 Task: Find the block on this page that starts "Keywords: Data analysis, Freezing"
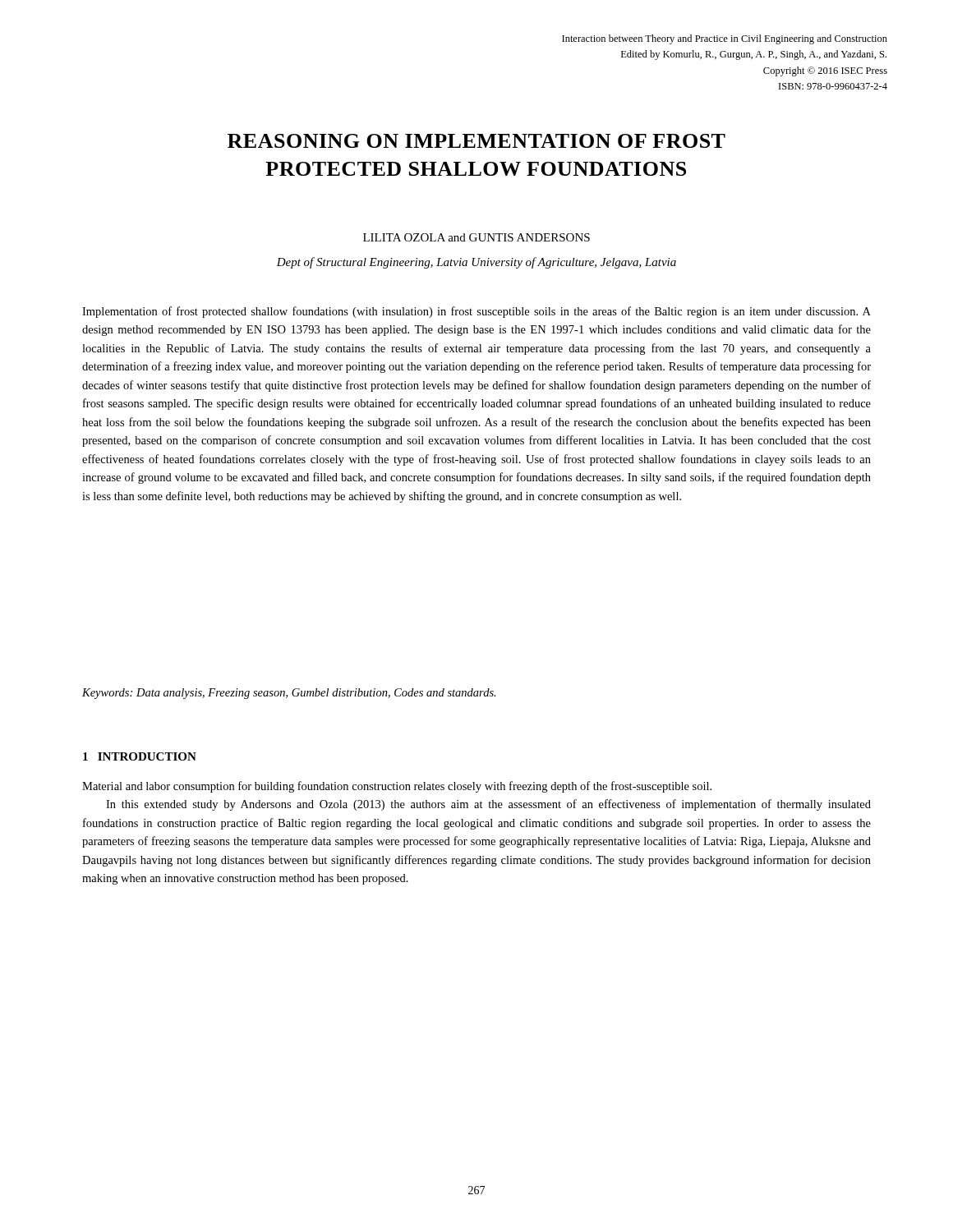(x=289, y=692)
